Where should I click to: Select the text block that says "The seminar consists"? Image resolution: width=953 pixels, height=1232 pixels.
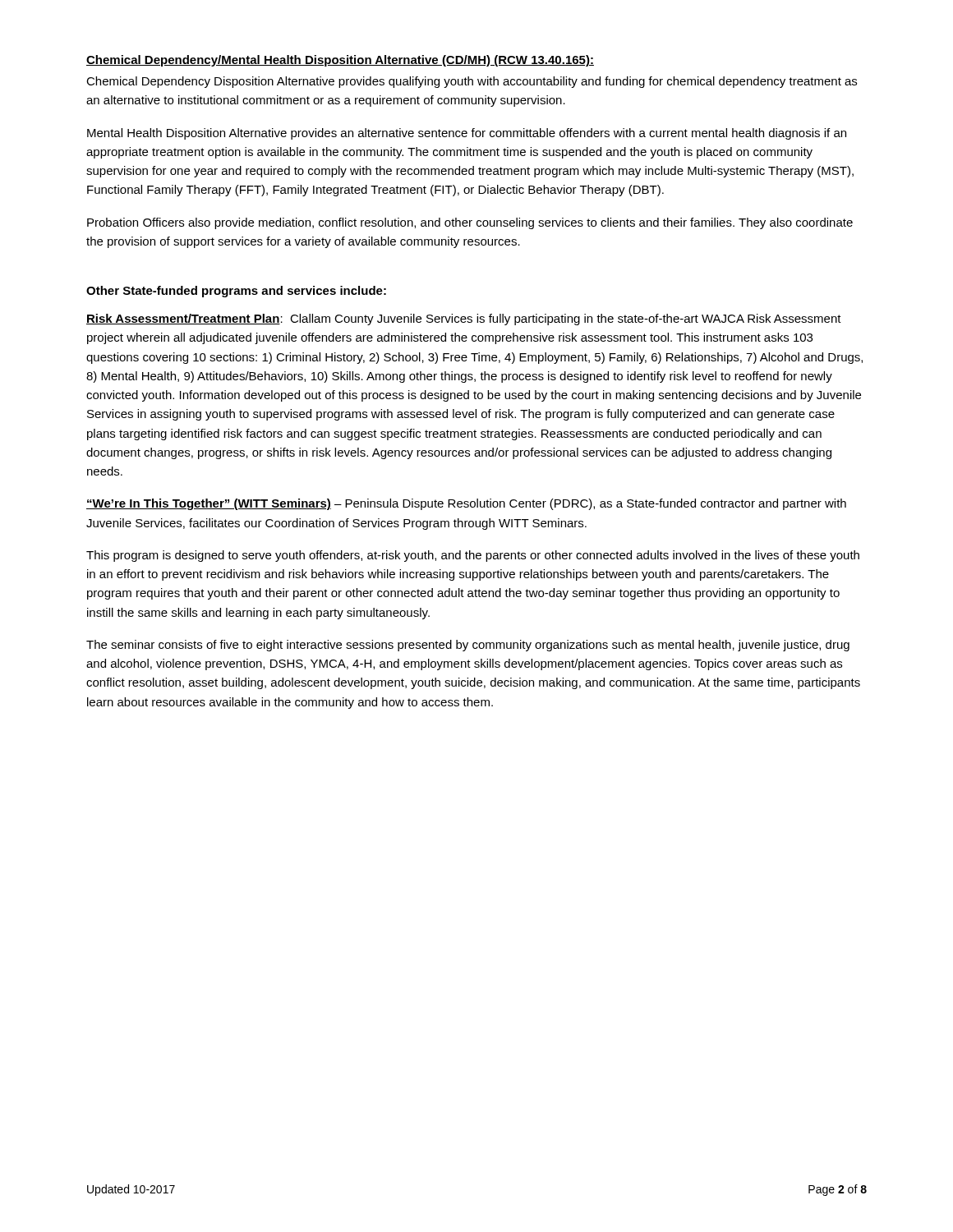(473, 673)
